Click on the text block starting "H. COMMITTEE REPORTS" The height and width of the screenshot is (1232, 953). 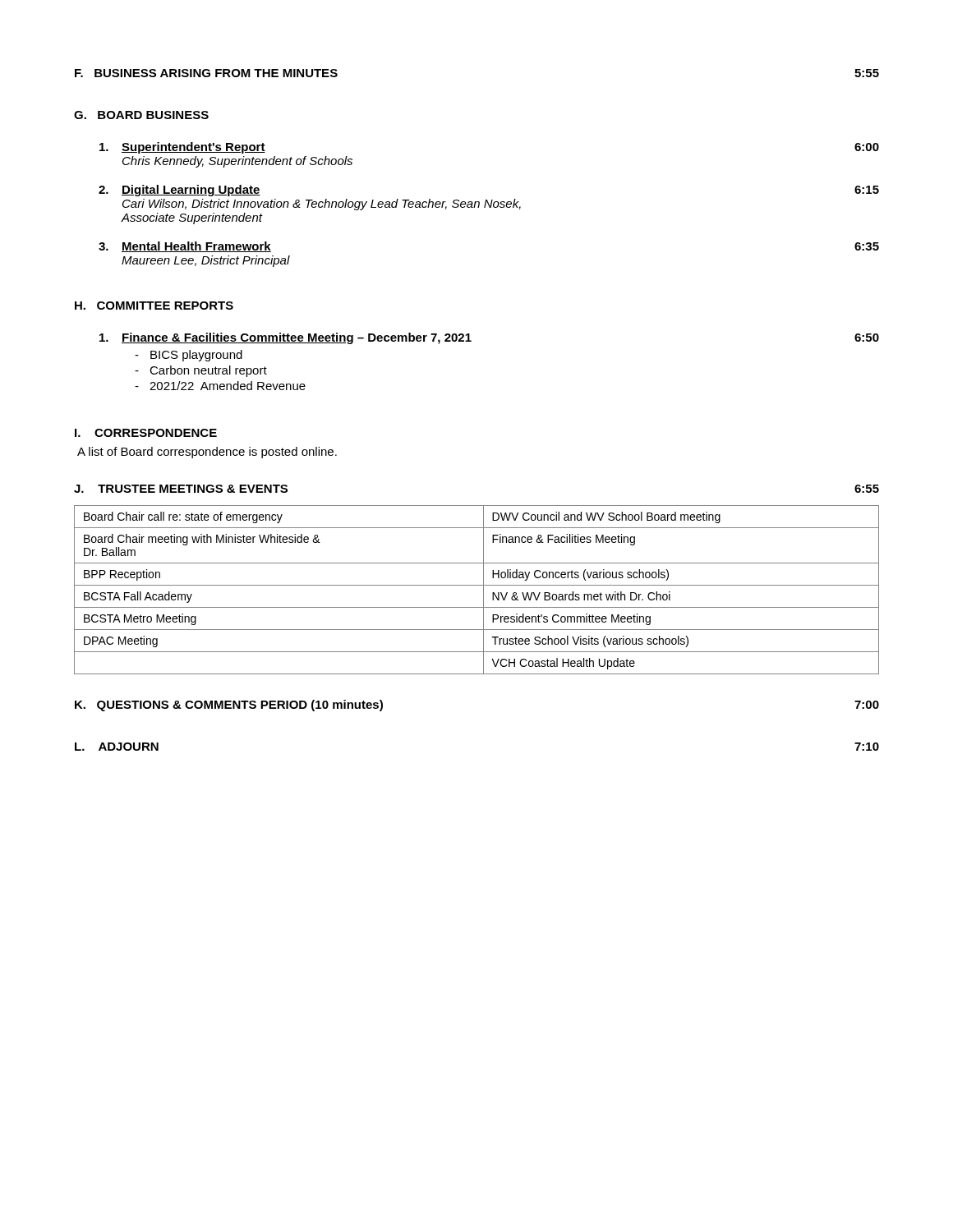(x=154, y=306)
